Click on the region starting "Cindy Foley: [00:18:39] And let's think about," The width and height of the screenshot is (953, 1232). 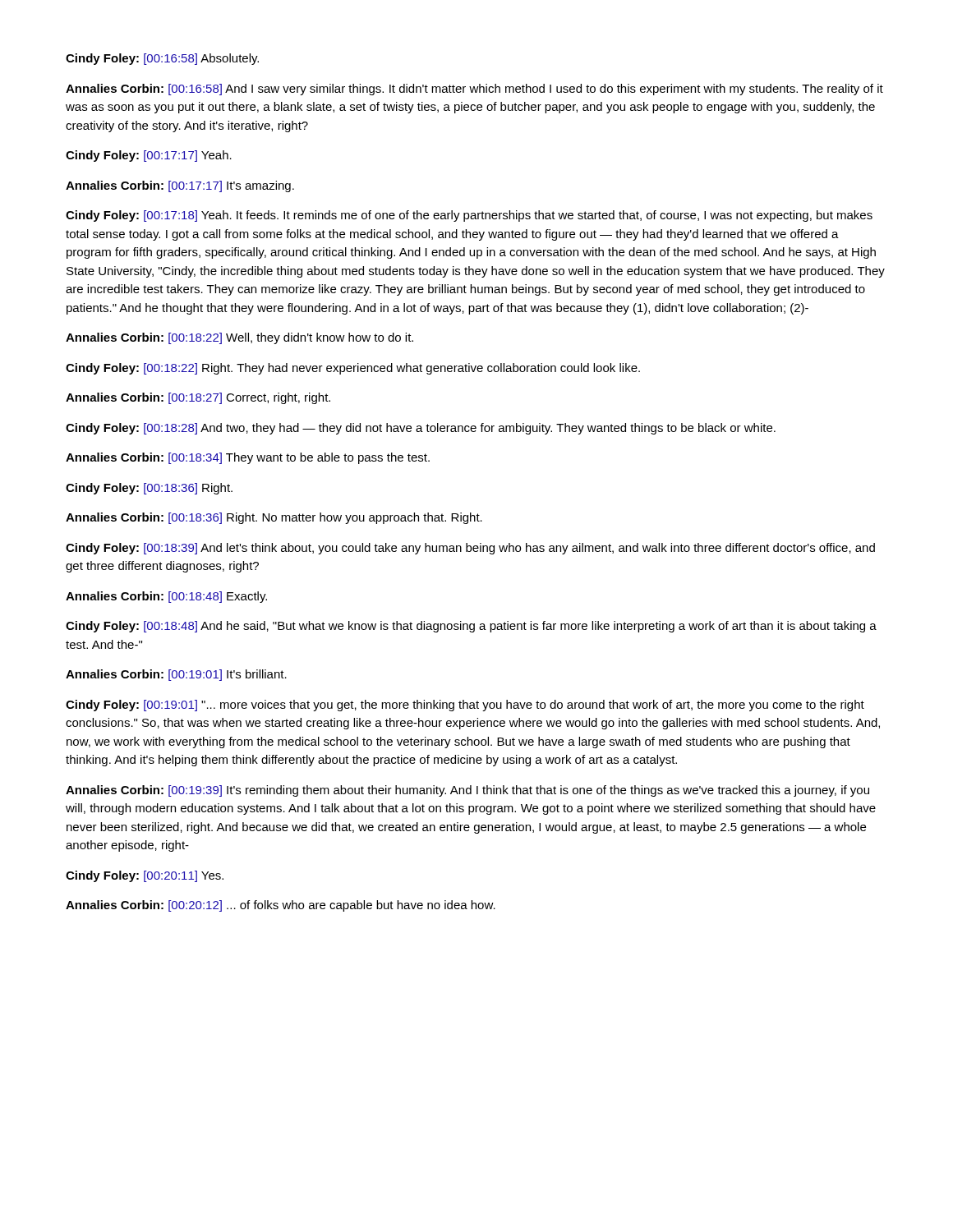tap(471, 556)
